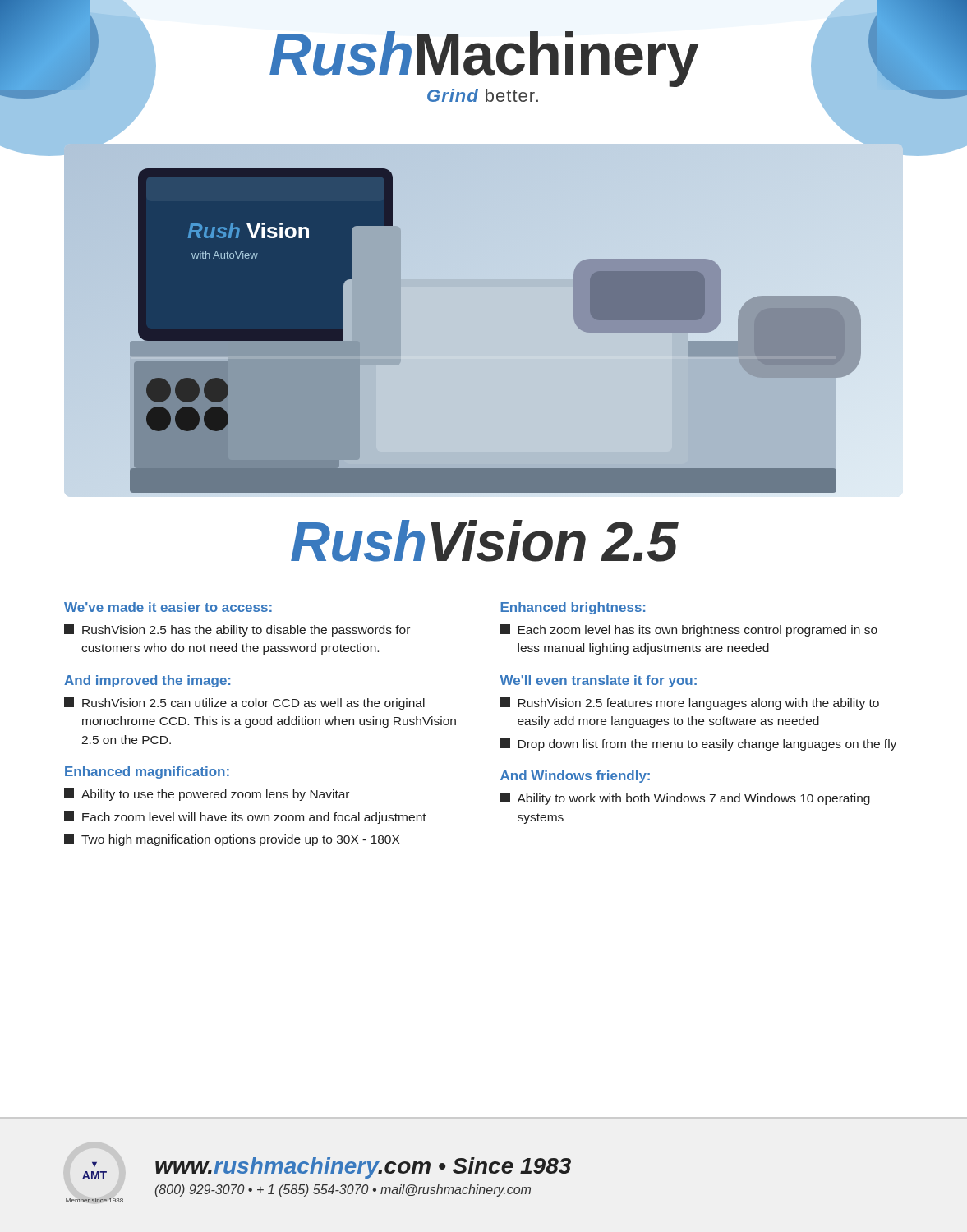Viewport: 967px width, 1232px height.
Task: Click on the text starting "Enhanced brightness:"
Action: [x=573, y=607]
